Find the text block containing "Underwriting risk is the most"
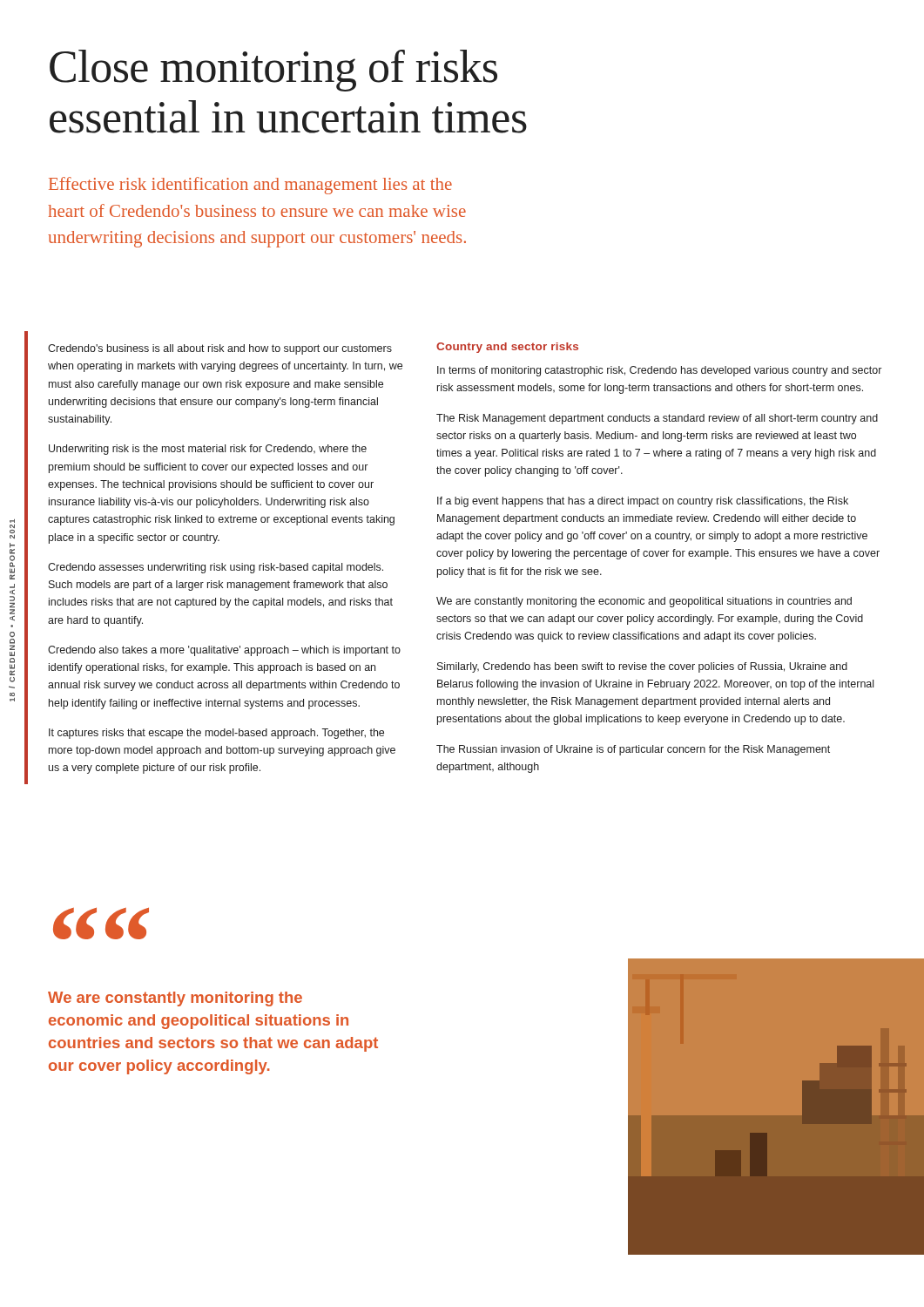This screenshot has width=924, height=1307. 222,493
